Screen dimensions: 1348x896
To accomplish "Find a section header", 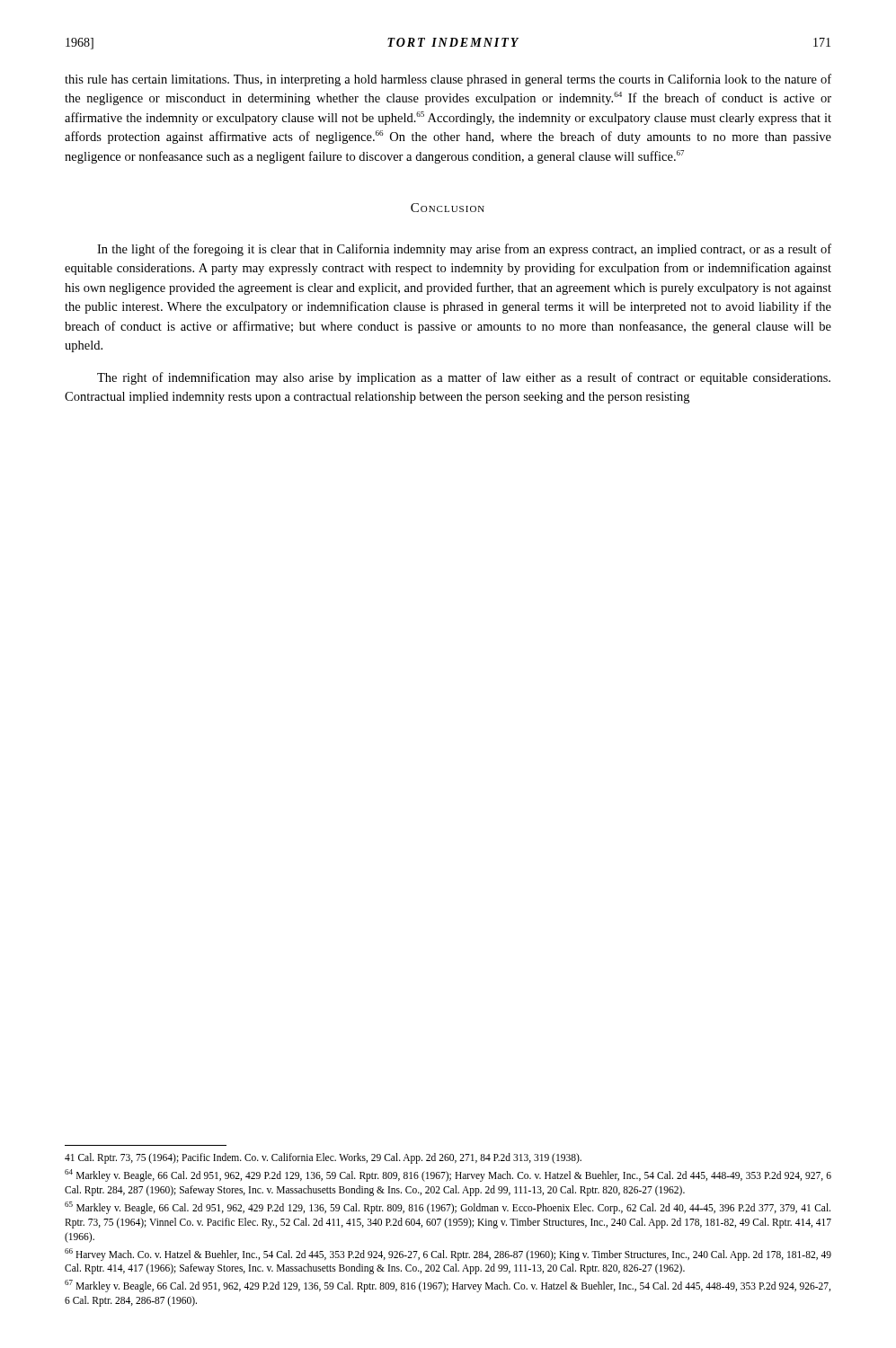I will click(x=448, y=208).
